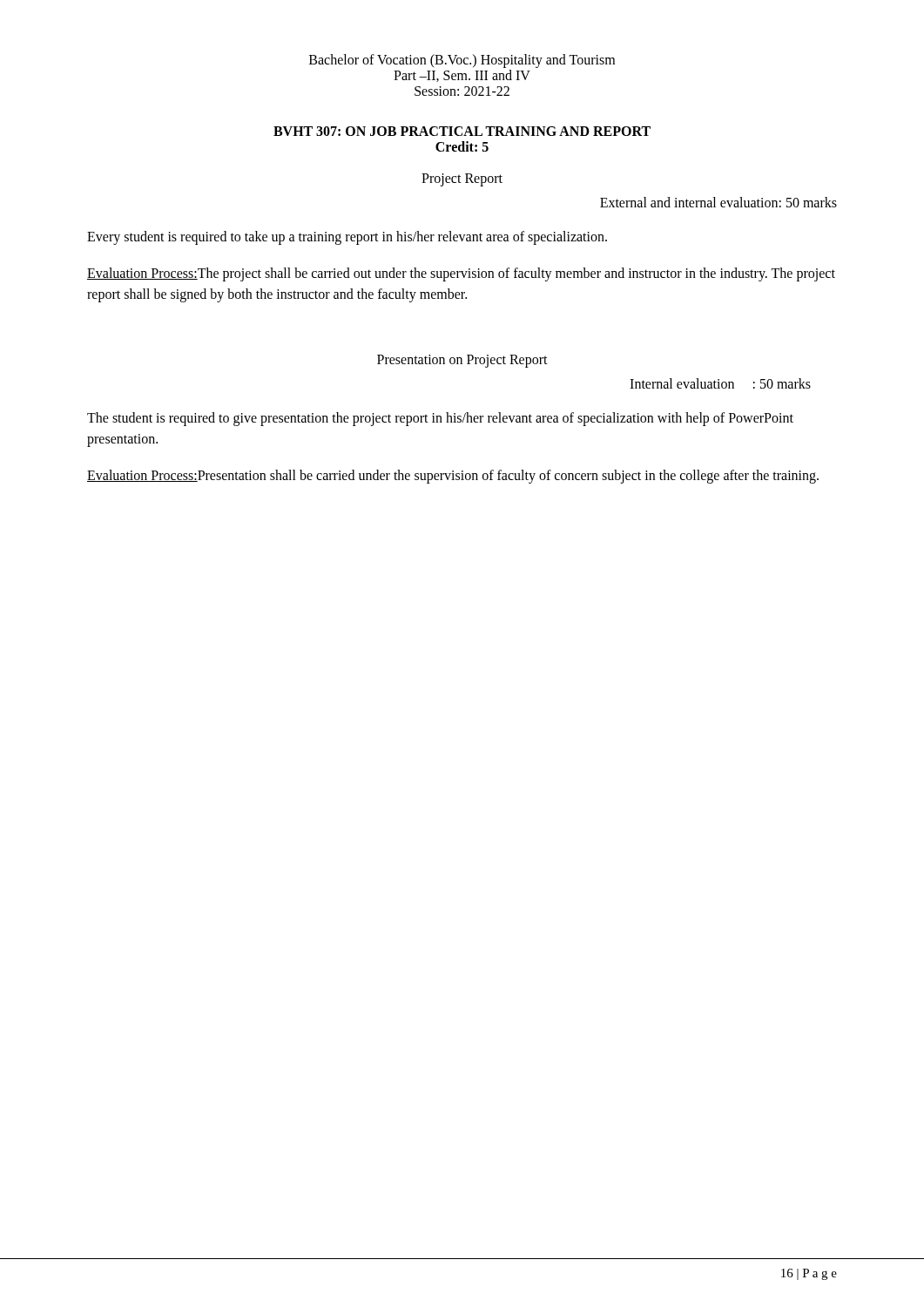Click the passage that begins "Every student is required to take up"
This screenshot has width=924, height=1307.
pyautogui.click(x=348, y=237)
